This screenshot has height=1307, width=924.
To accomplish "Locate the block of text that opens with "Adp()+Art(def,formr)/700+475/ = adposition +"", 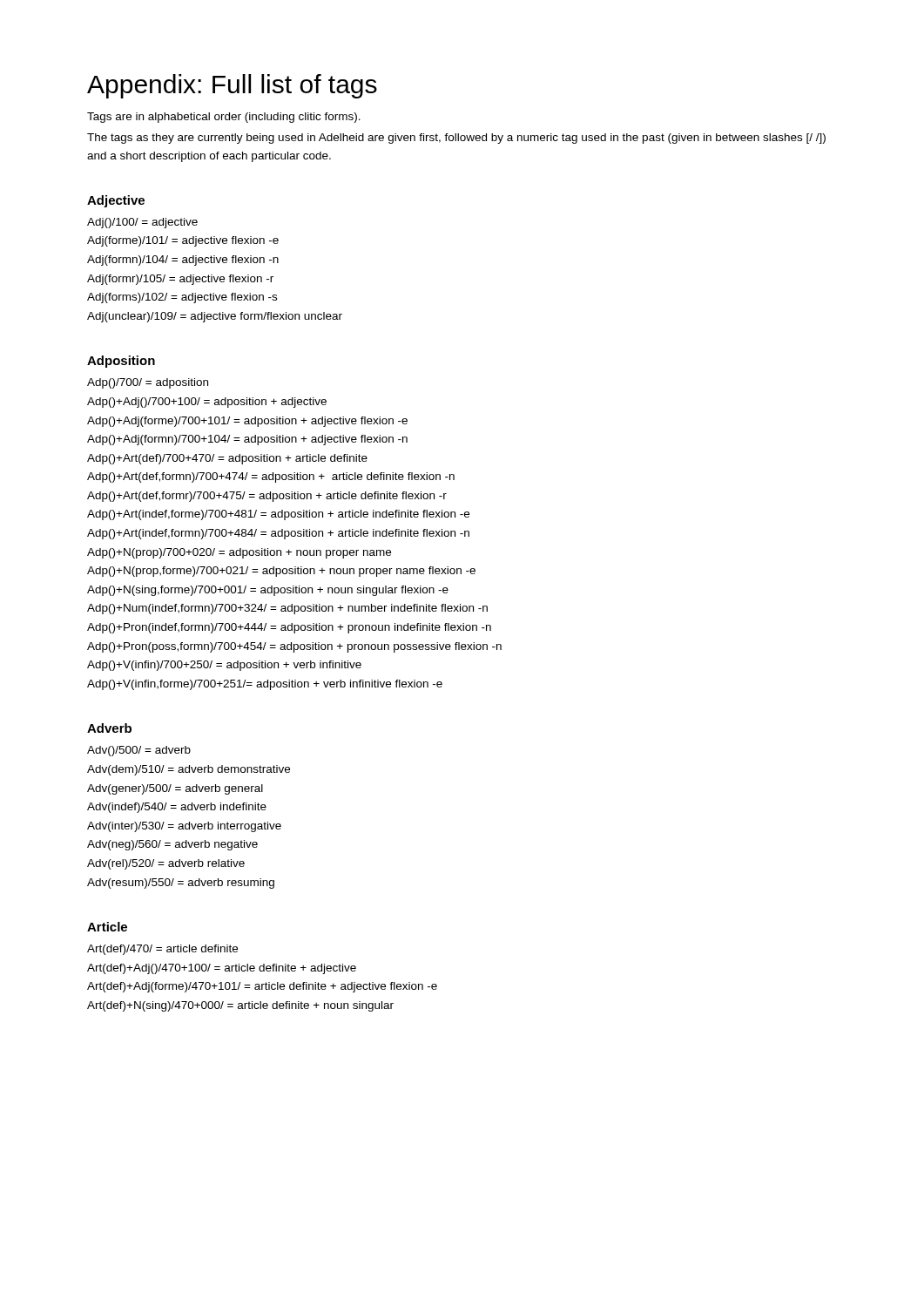I will pyautogui.click(x=267, y=495).
